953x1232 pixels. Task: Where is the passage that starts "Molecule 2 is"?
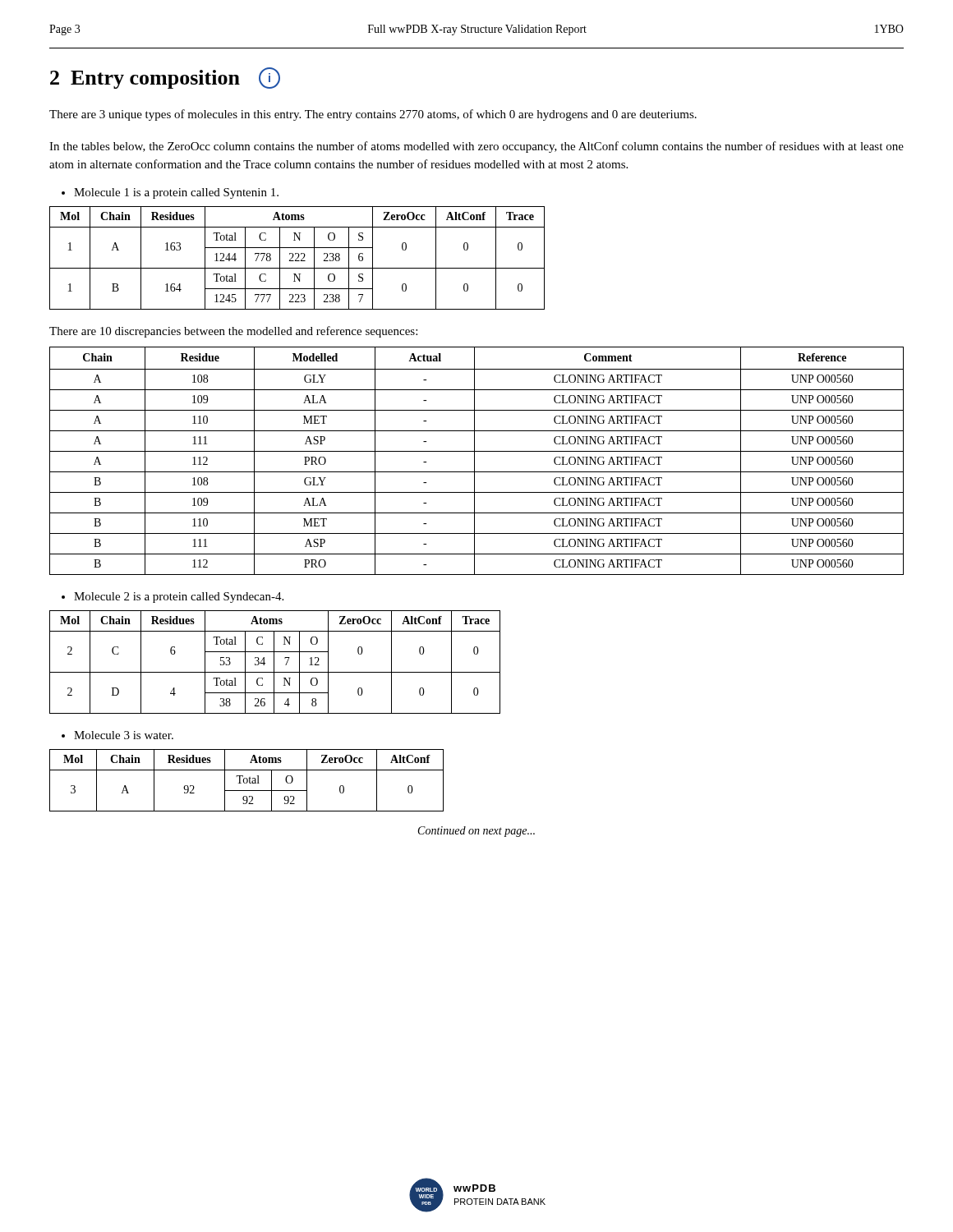pos(173,598)
